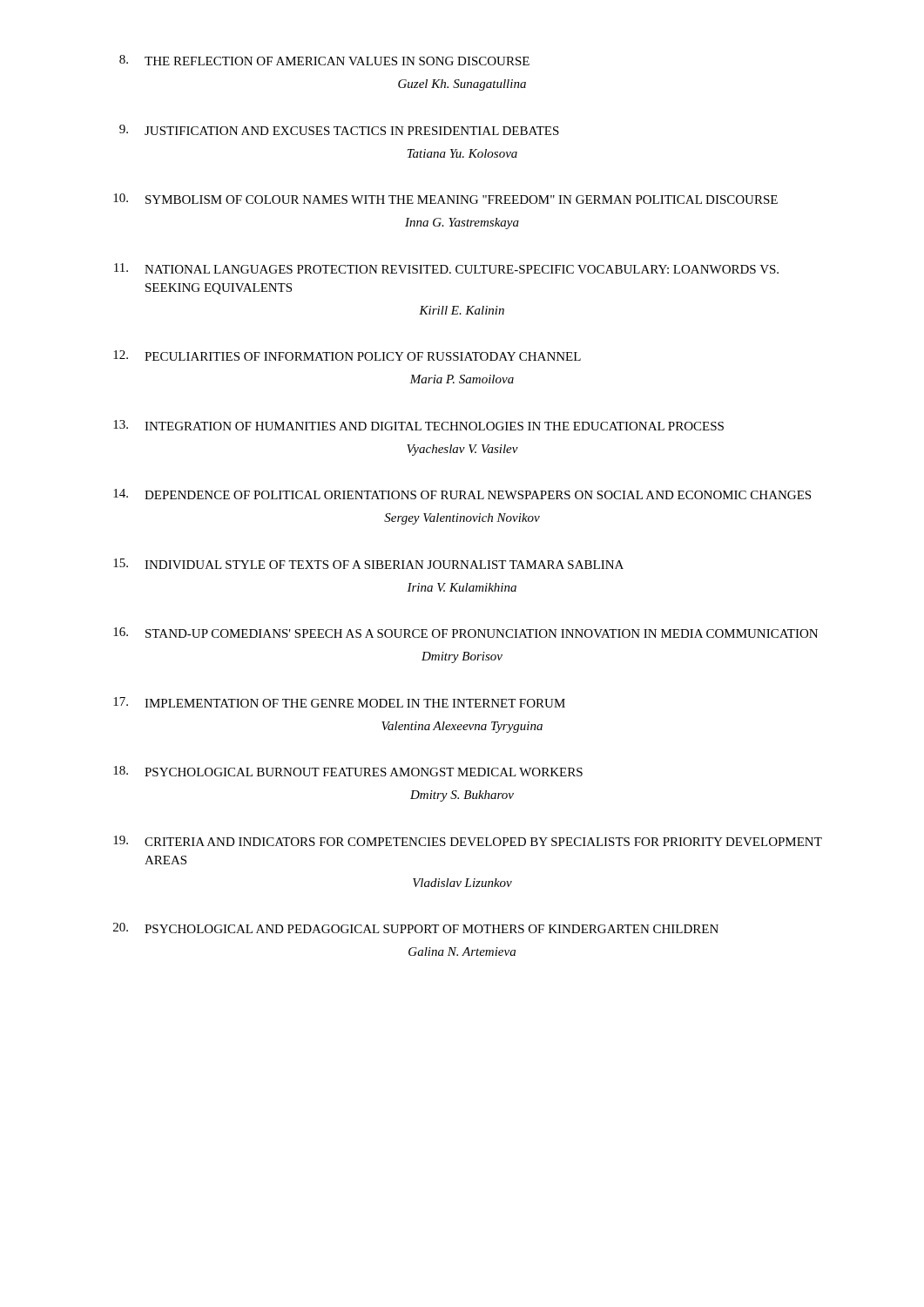Click on the text starting "20. PSYCHOLOGICAL AND PEDAGOGICAL SUPPORT"
Image resolution: width=924 pixels, height=1307 pixels.
click(462, 941)
